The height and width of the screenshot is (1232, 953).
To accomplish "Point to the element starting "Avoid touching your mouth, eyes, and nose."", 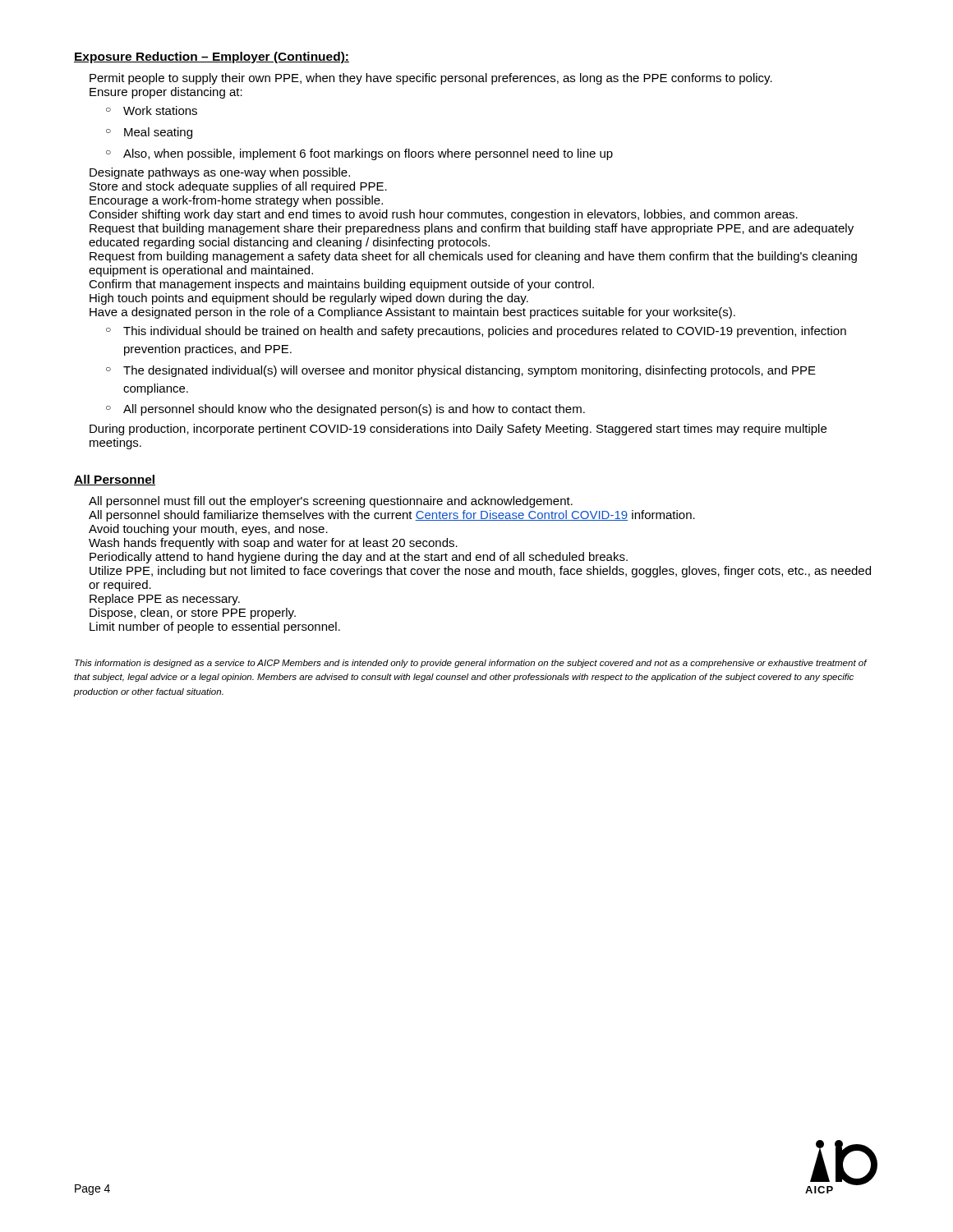I will click(x=484, y=529).
